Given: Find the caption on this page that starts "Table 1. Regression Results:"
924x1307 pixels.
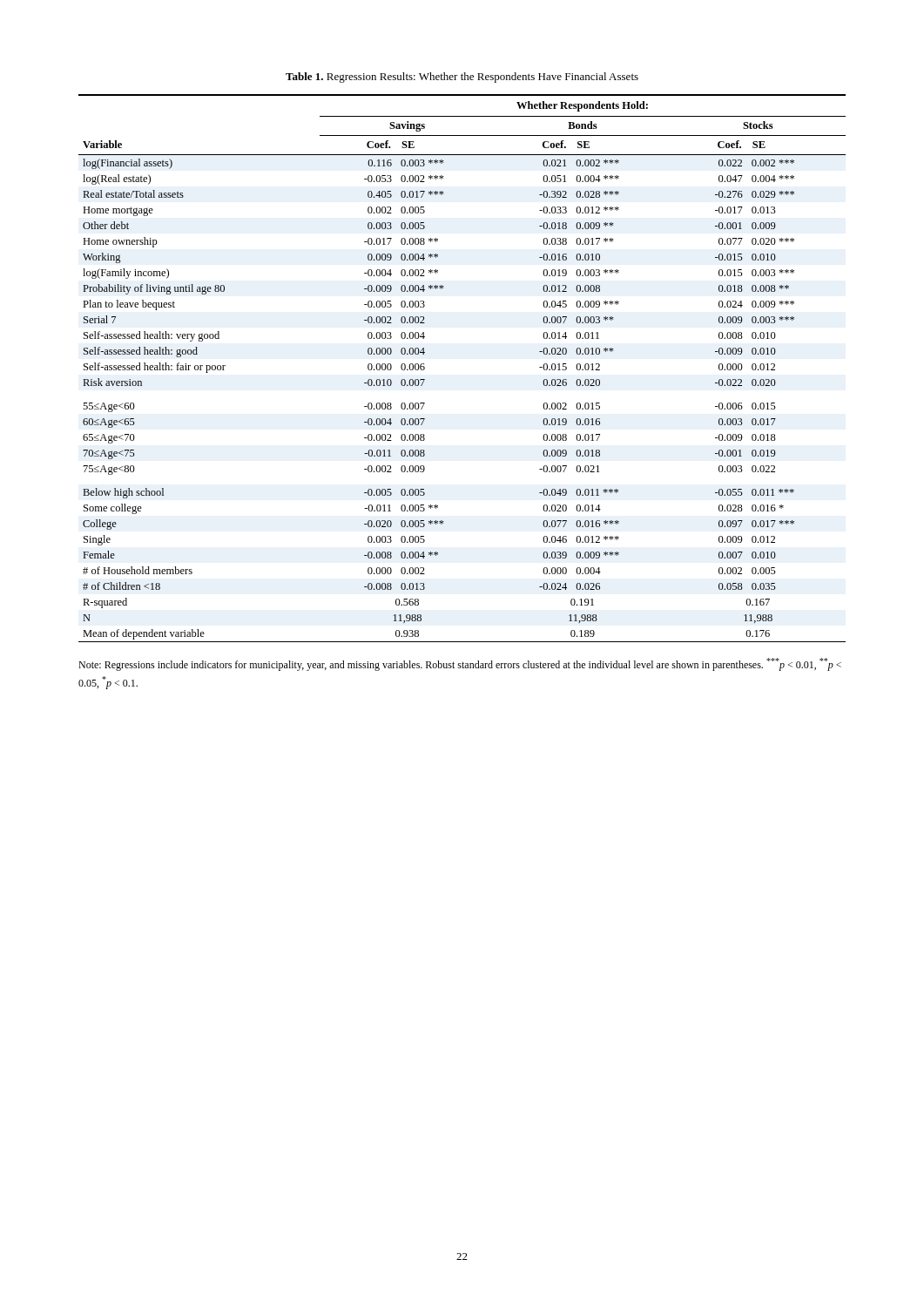Looking at the screenshot, I should pos(462,76).
